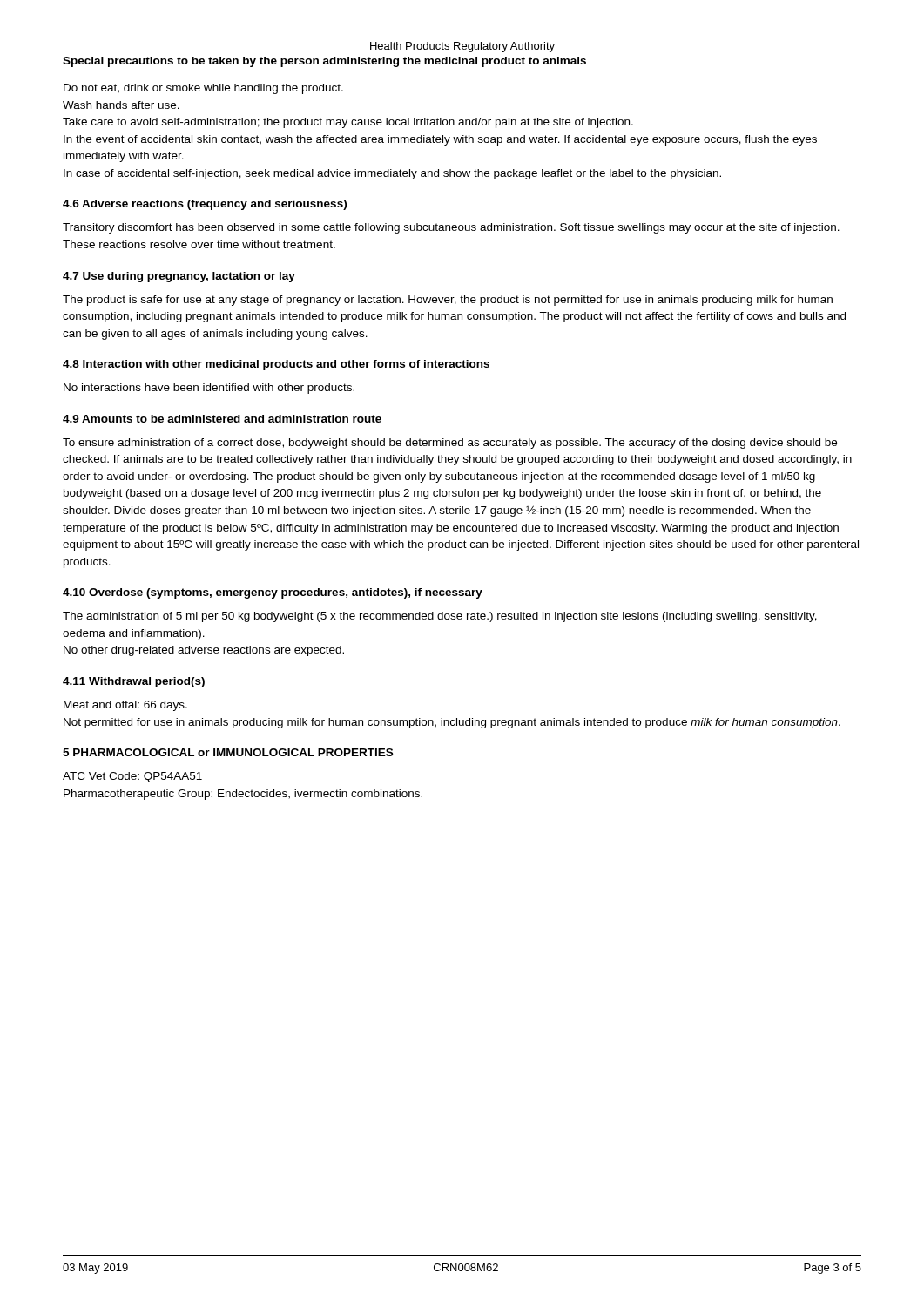The image size is (924, 1307).
Task: Find the region starting "4.9 Amounts to be administered and"
Action: pyautogui.click(x=222, y=419)
